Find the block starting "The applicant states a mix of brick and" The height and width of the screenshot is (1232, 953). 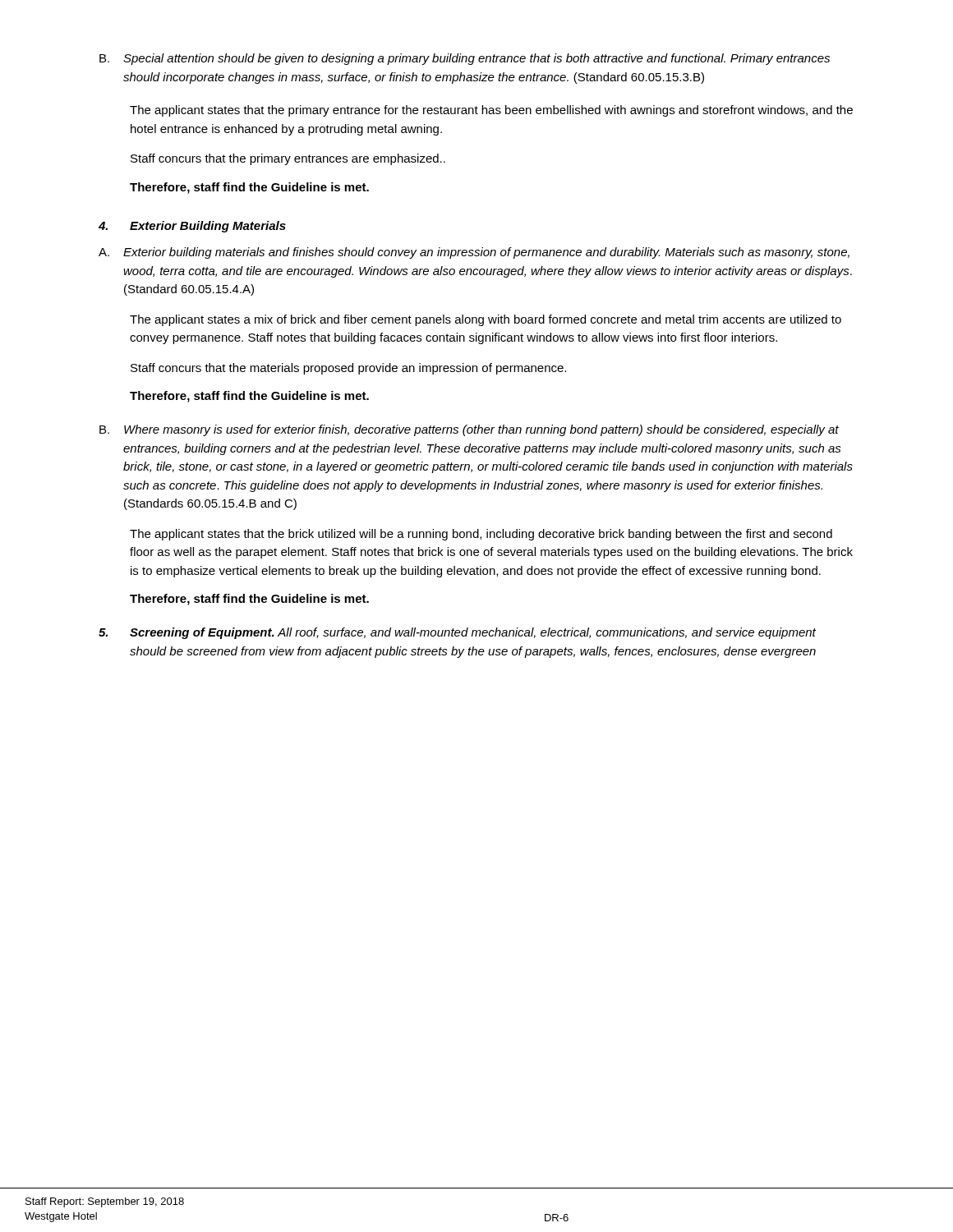coord(486,328)
